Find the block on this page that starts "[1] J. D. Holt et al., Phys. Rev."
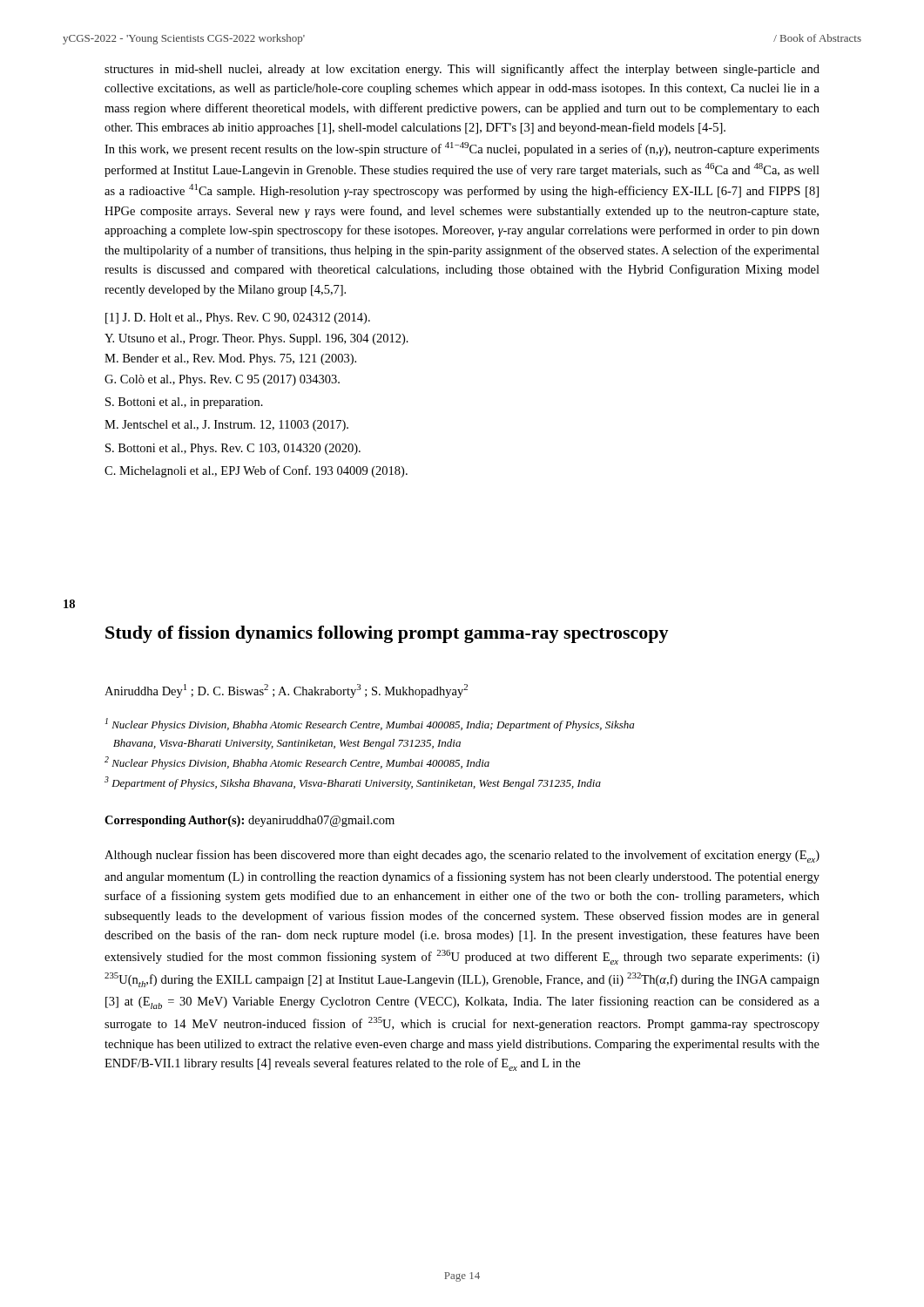 click(238, 317)
